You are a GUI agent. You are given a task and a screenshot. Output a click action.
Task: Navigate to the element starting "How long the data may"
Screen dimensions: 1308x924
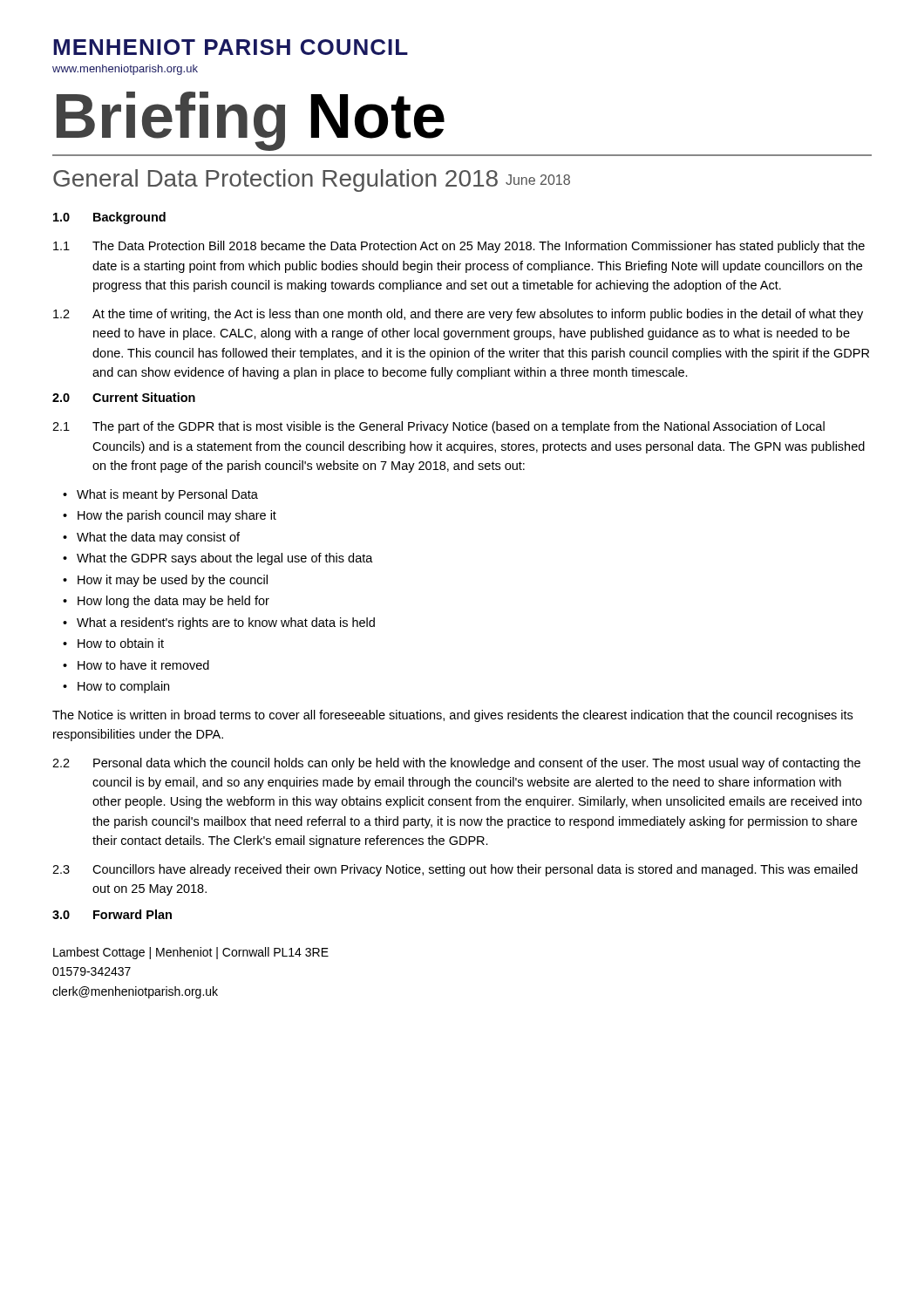point(173,601)
